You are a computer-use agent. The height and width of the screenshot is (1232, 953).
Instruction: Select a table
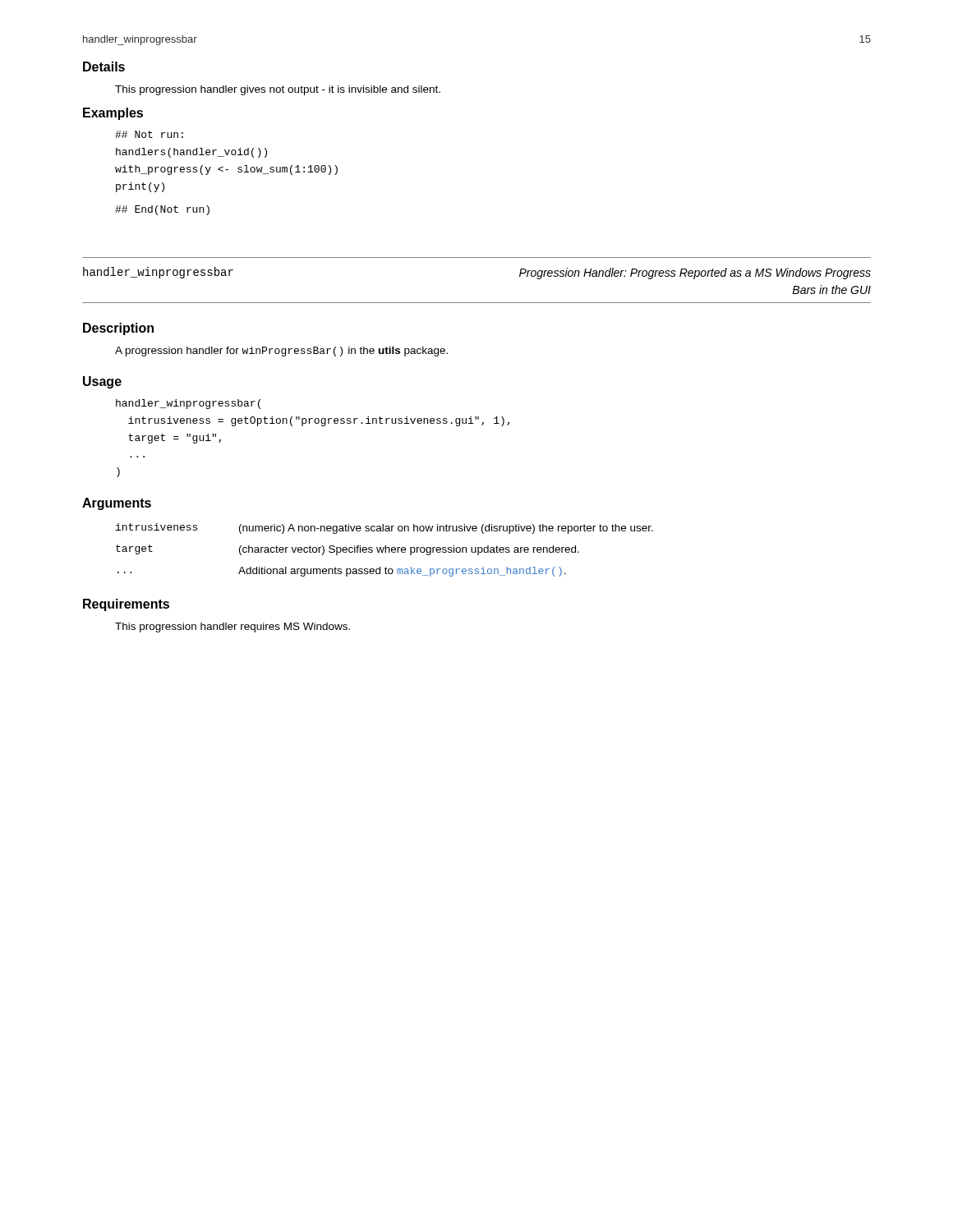pyautogui.click(x=476, y=550)
